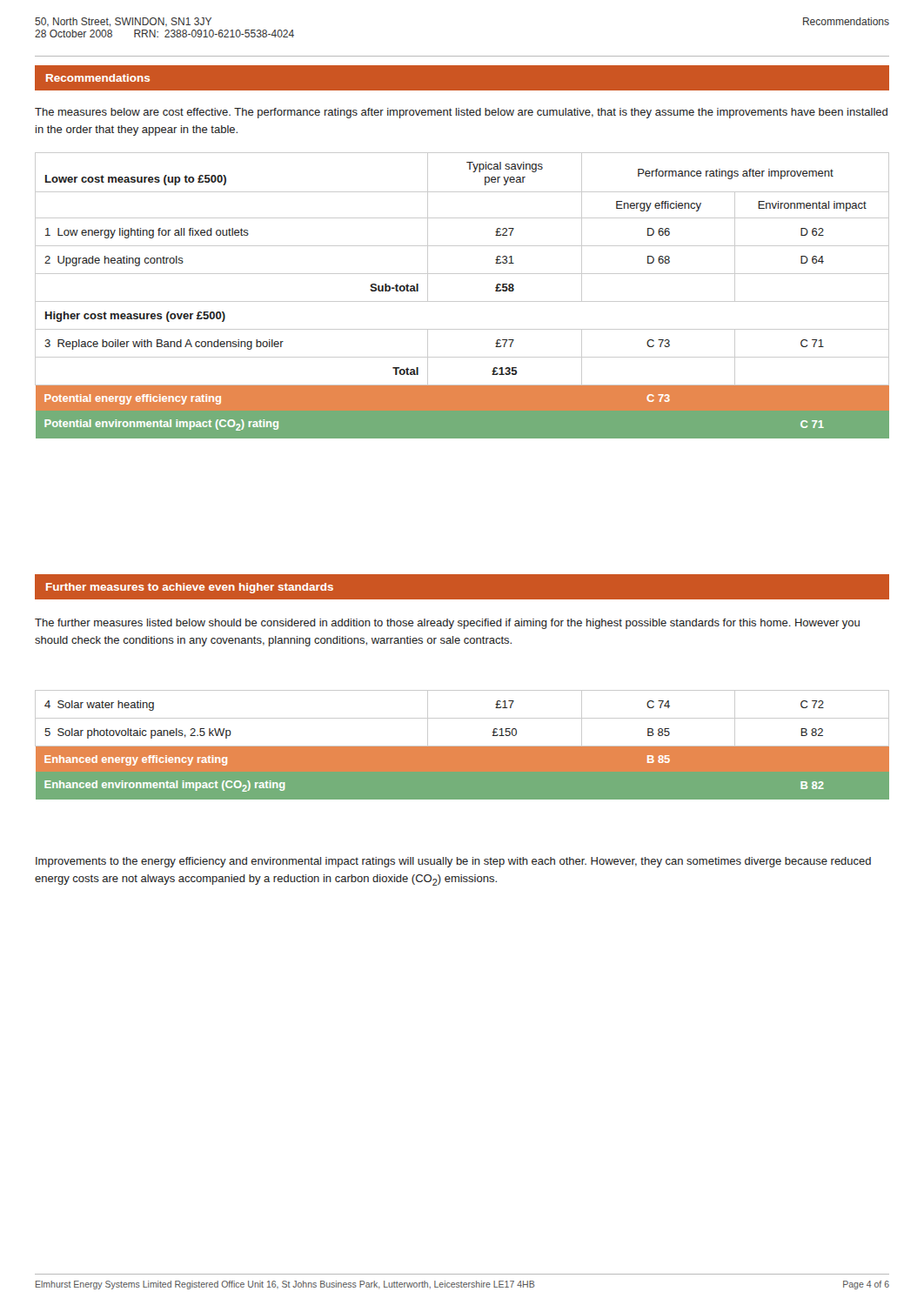Click on the text block containing "The measures below are cost effective."

pyautogui.click(x=461, y=120)
